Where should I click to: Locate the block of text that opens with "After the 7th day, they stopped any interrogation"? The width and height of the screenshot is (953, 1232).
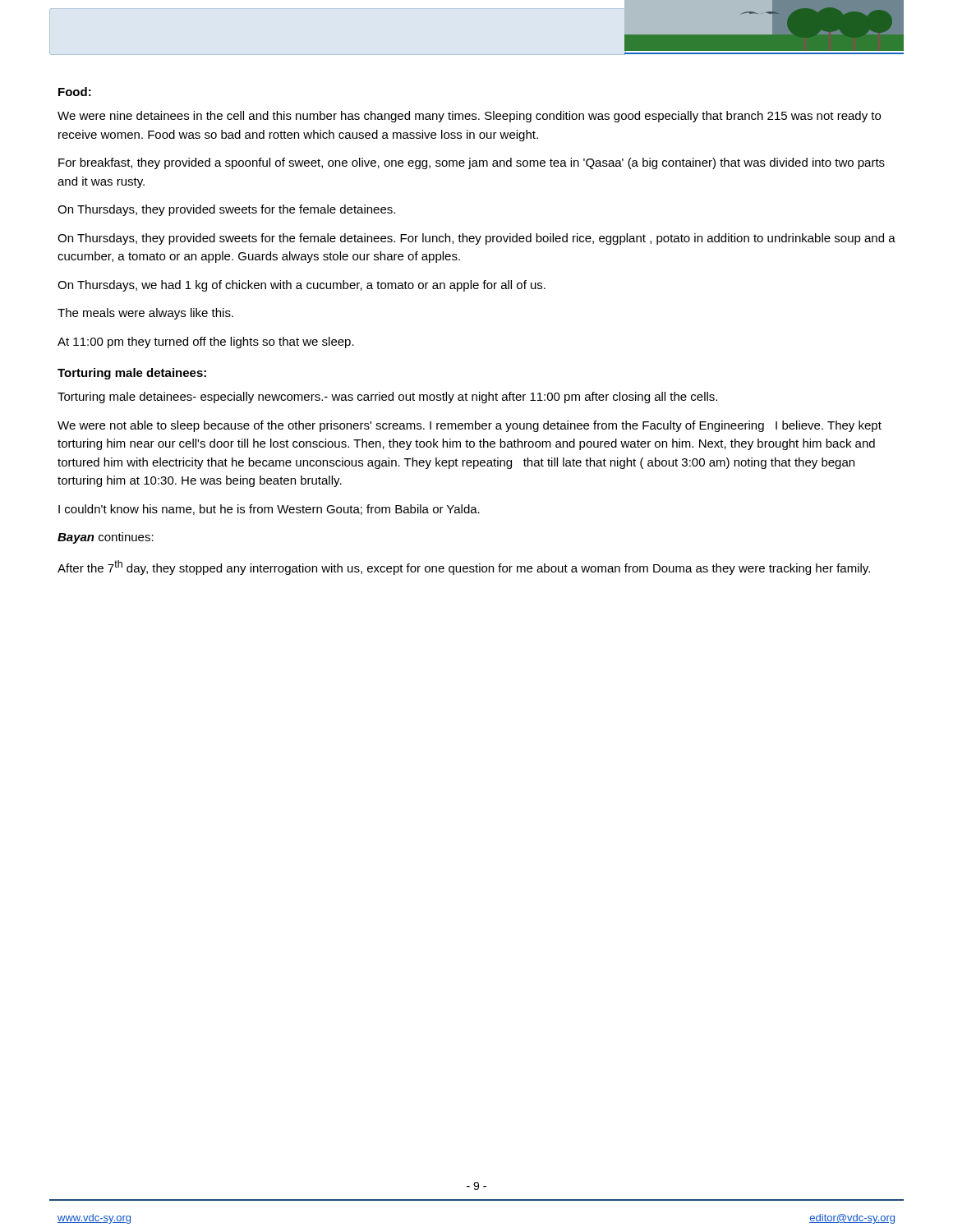464,566
